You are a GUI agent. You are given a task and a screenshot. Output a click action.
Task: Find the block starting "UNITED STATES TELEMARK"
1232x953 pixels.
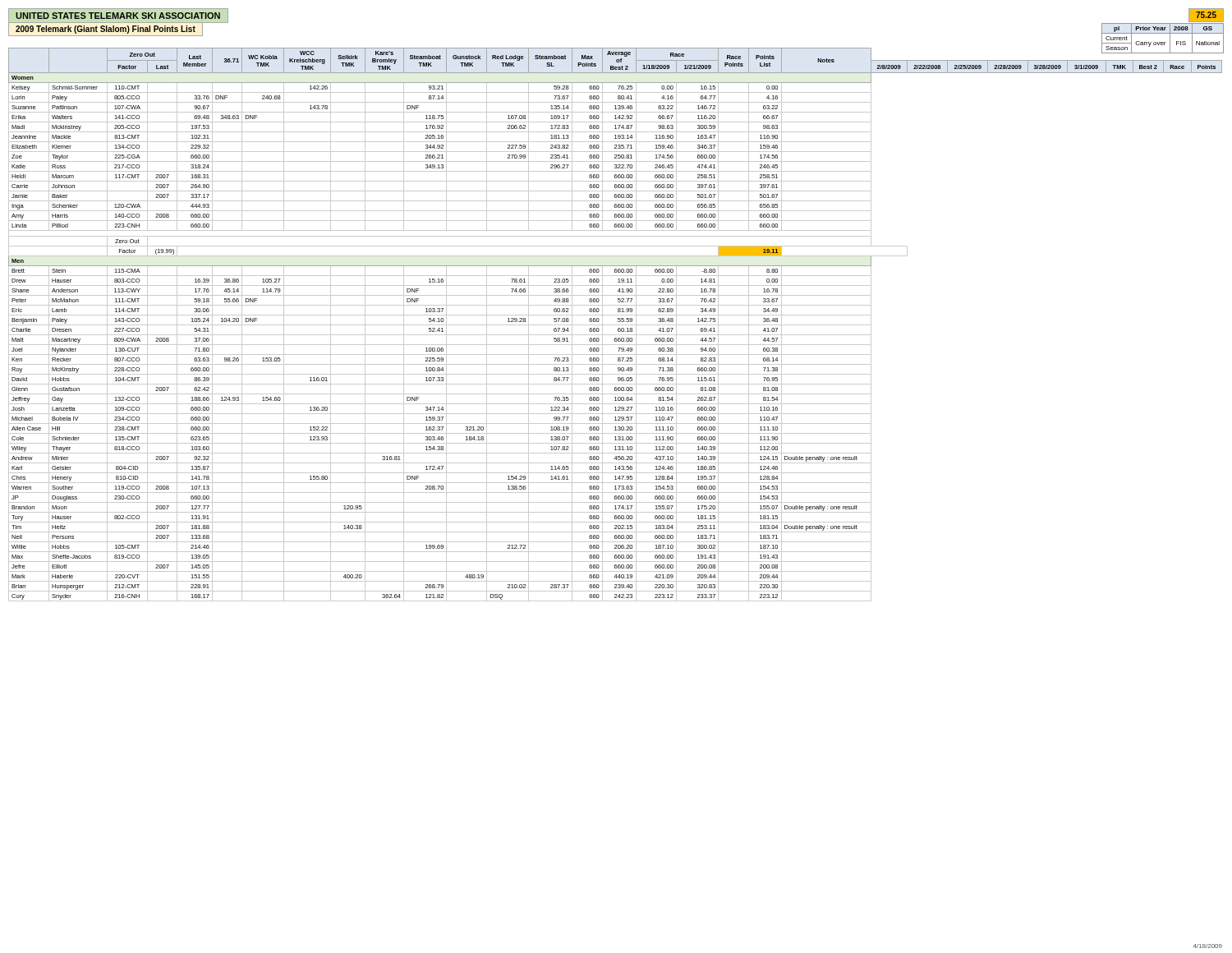(x=118, y=16)
